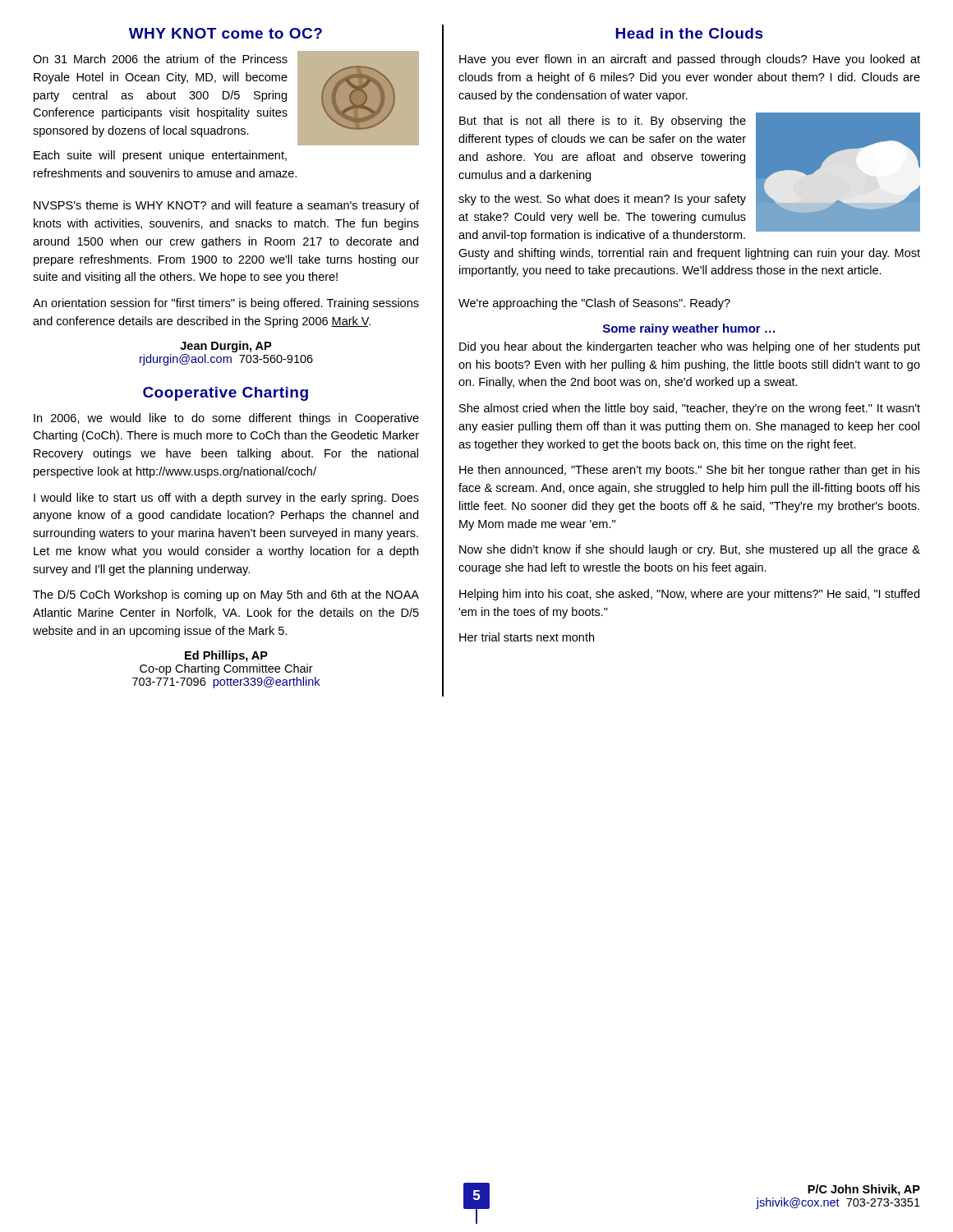Find the section header that says "Some rainy weather humor …"

689,328
